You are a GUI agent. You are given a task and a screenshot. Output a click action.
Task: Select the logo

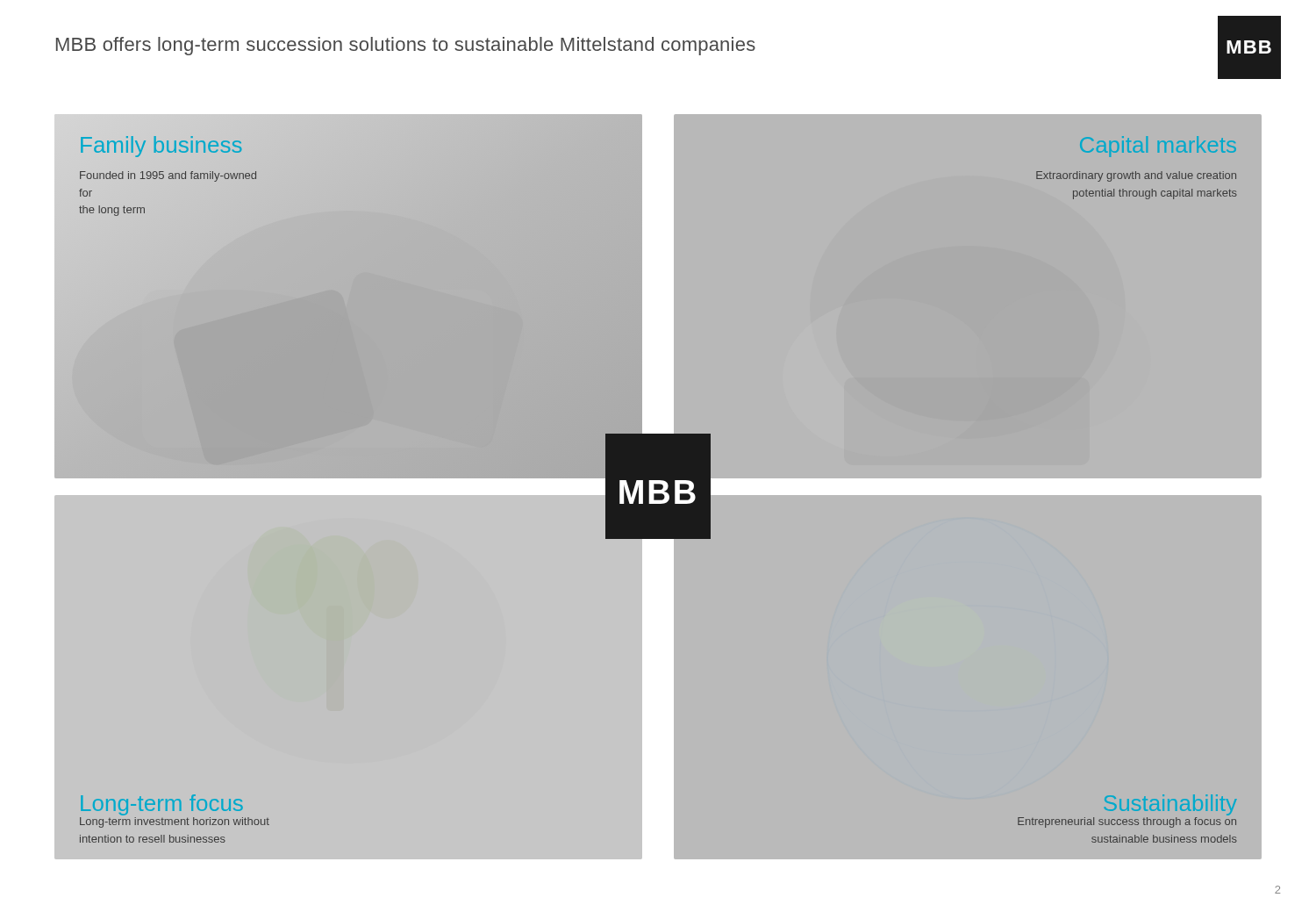pos(1249,47)
